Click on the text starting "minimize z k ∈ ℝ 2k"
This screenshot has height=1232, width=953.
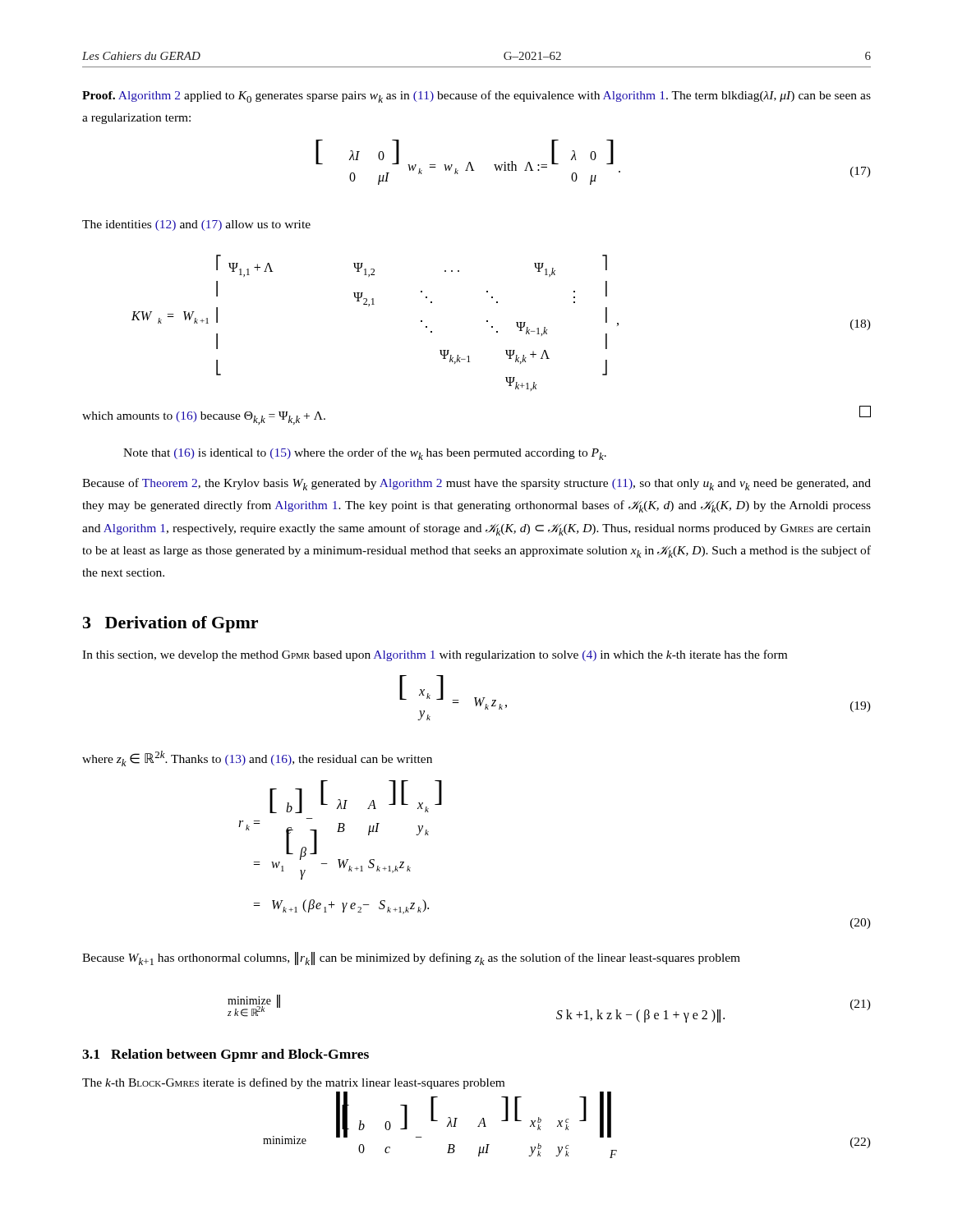tap(549, 1004)
